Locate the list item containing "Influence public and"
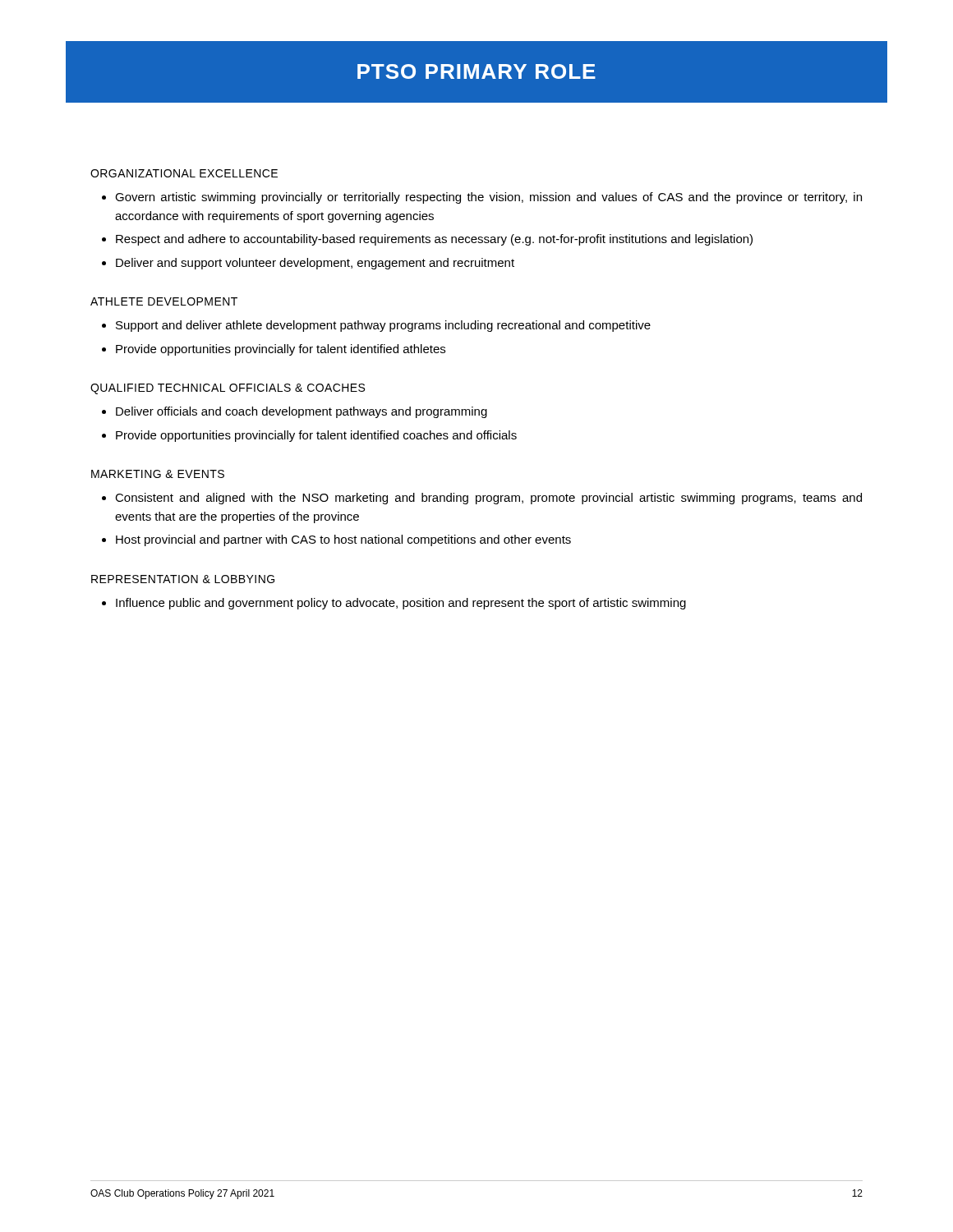 489,603
